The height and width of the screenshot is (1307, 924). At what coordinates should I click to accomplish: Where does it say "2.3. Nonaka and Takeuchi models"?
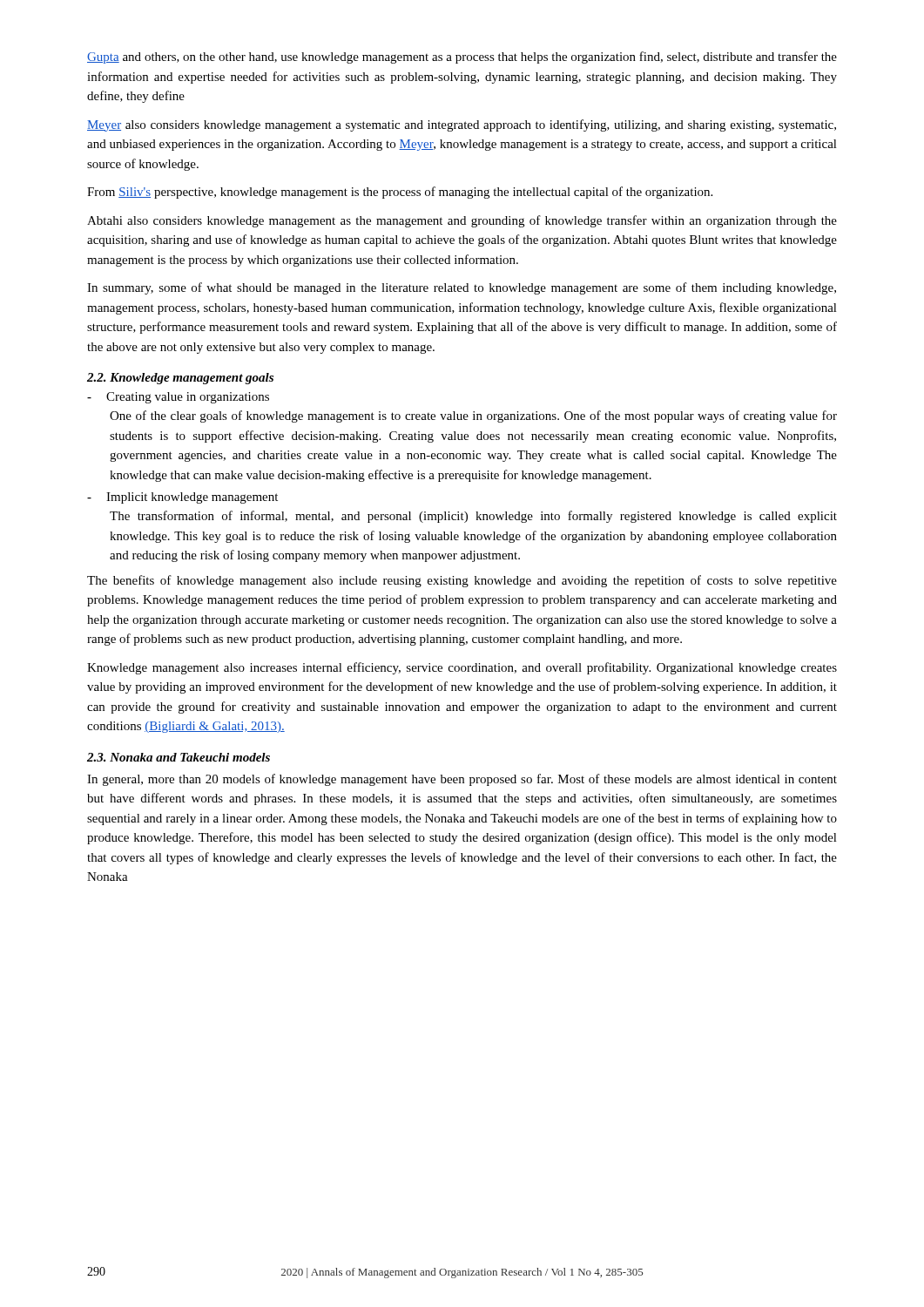click(x=179, y=757)
